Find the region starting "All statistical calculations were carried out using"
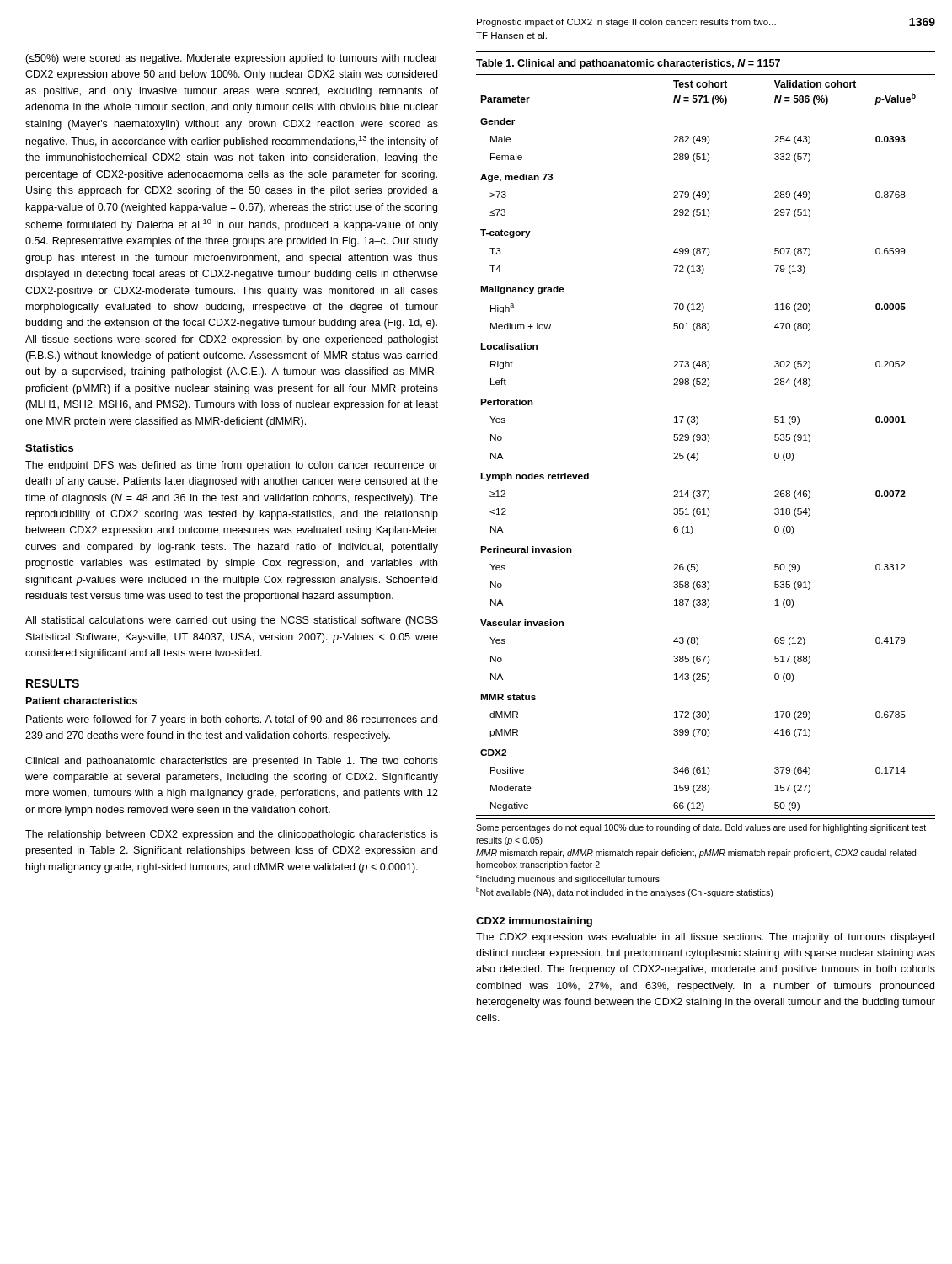This screenshot has height=1264, width=952. [232, 637]
